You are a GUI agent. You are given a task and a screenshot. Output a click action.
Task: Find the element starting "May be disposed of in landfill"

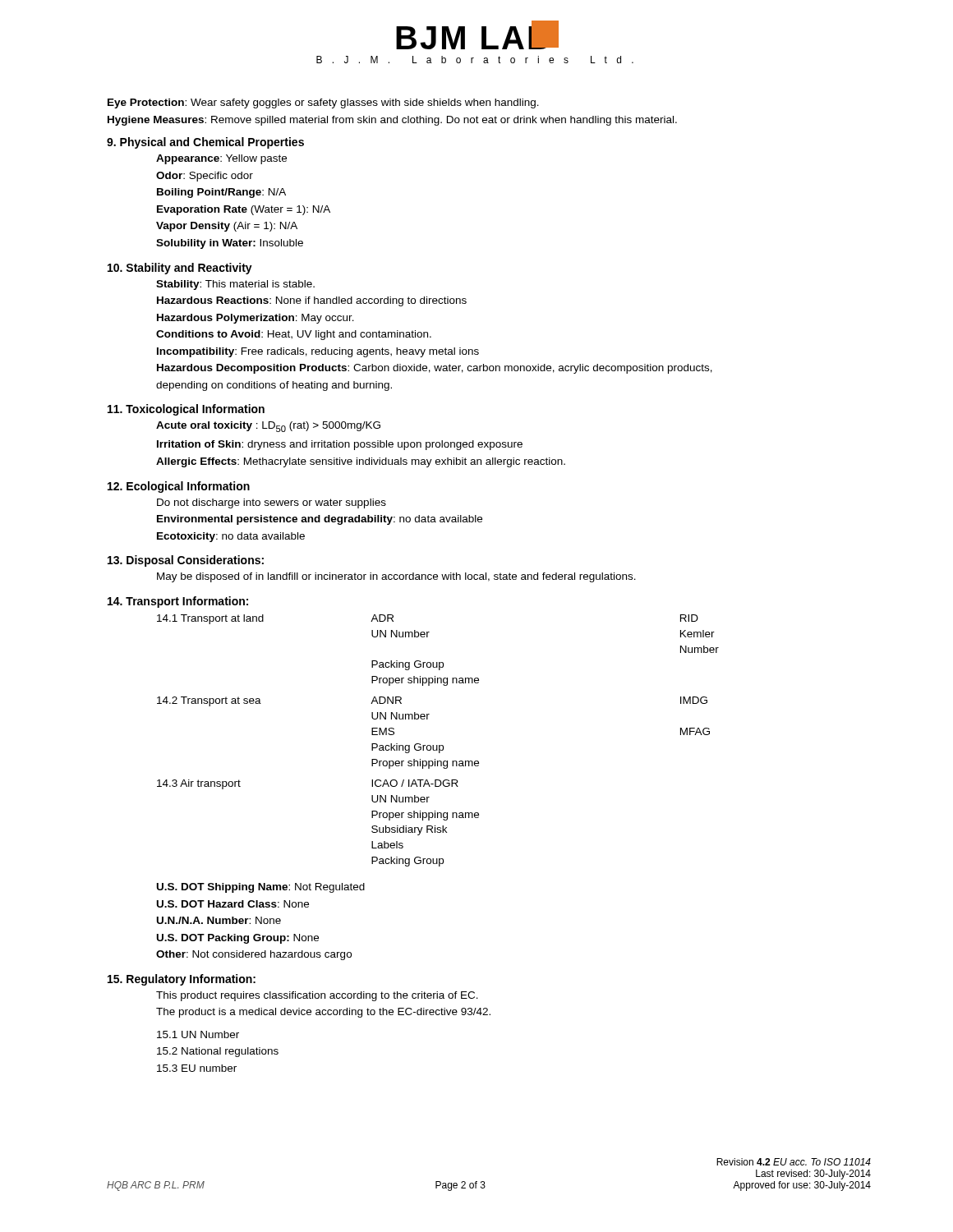(x=513, y=577)
